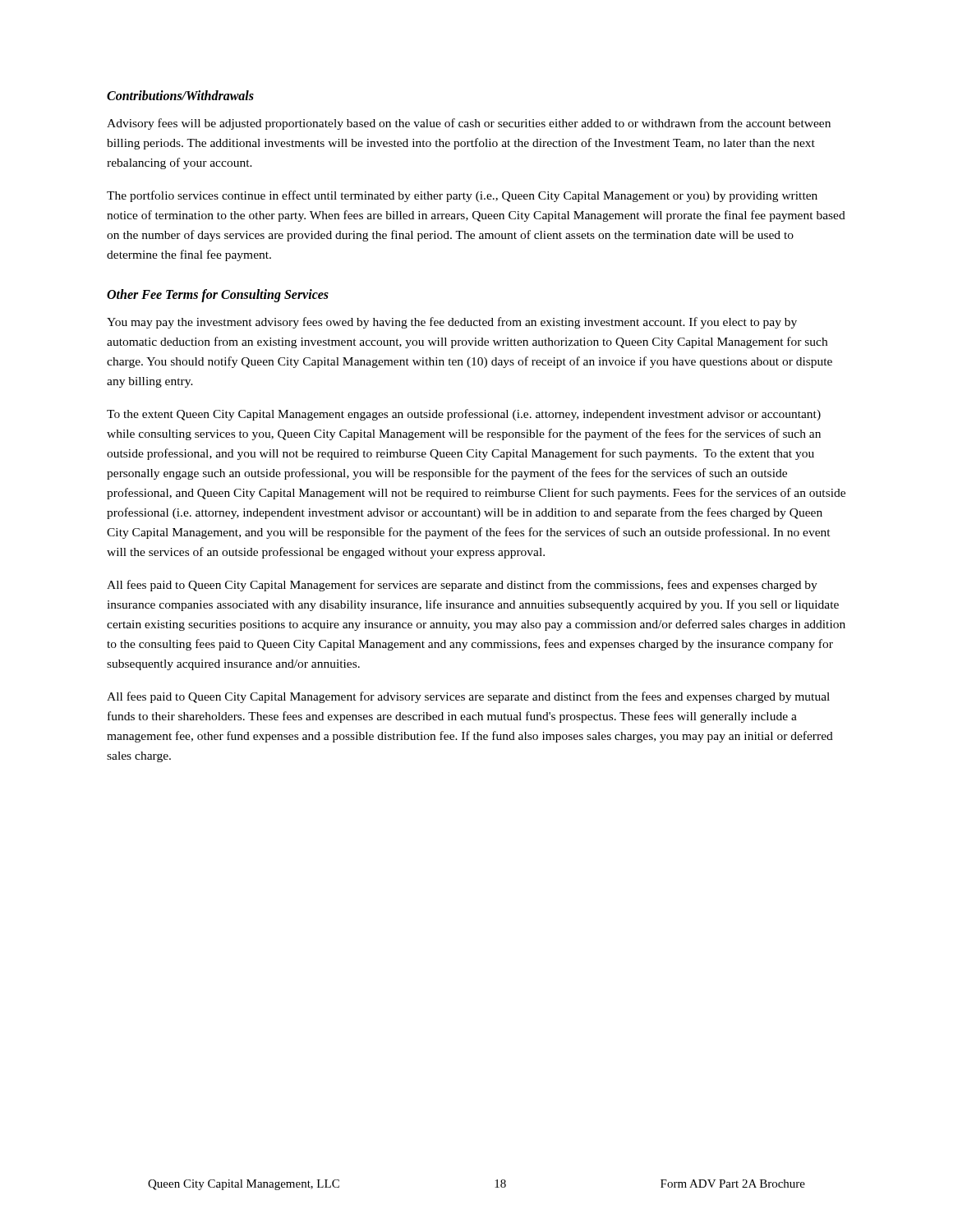Screen dimensions: 1232x953
Task: Select the element starting "Advisory fees will be adjusted proportionately based"
Action: click(469, 143)
